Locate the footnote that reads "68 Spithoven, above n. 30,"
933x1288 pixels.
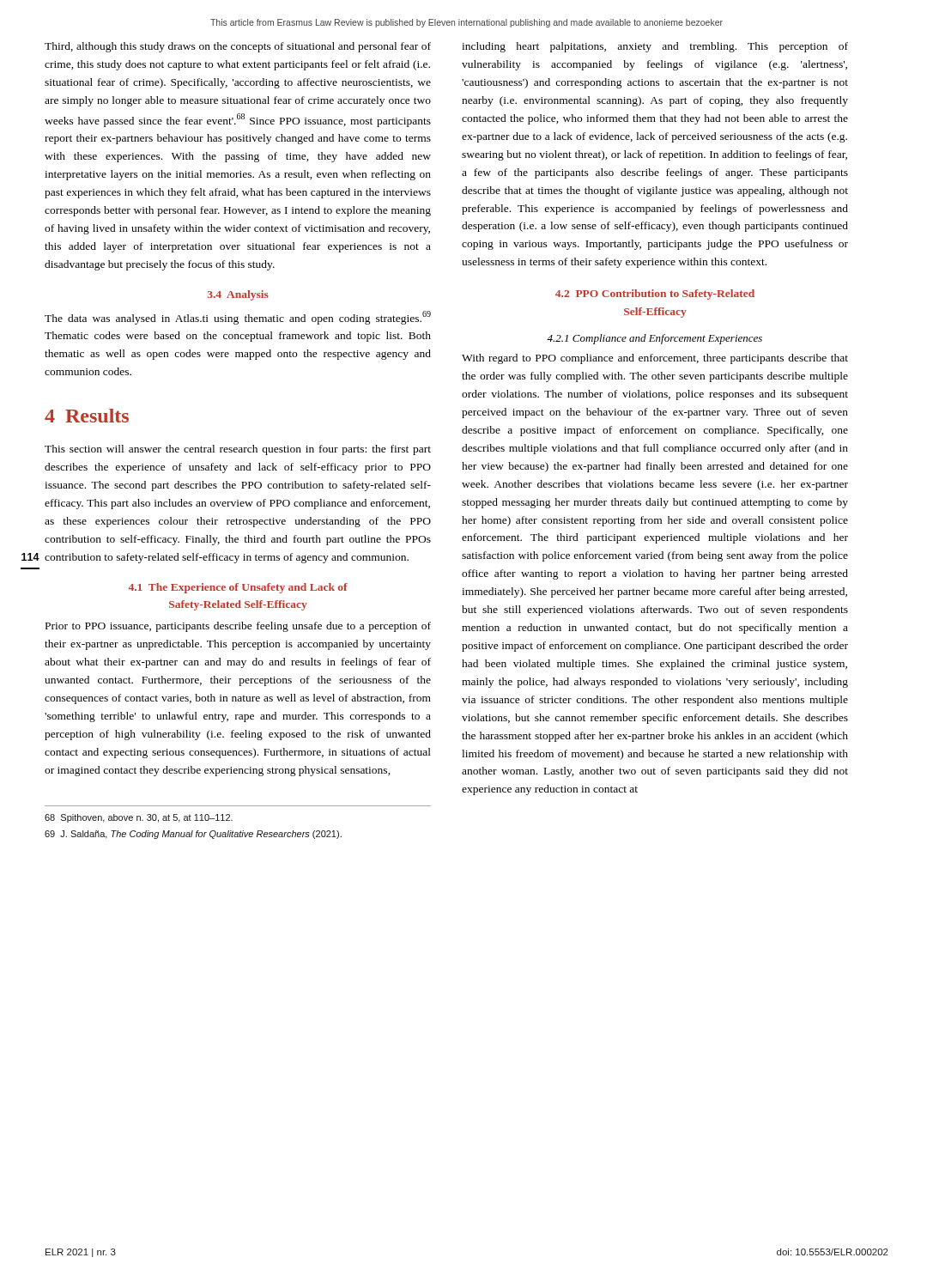point(139,817)
